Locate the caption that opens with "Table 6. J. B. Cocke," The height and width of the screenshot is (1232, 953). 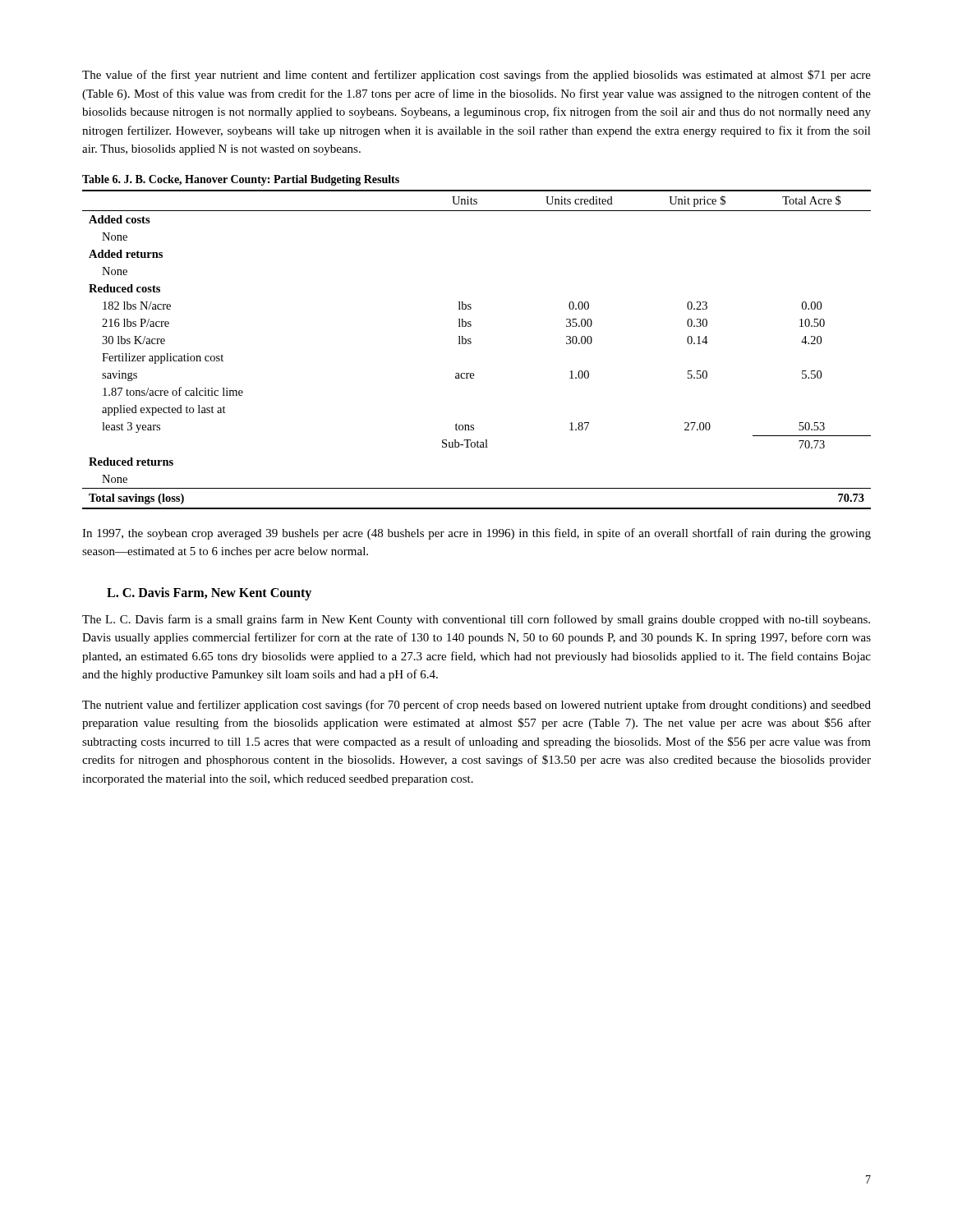(x=241, y=179)
